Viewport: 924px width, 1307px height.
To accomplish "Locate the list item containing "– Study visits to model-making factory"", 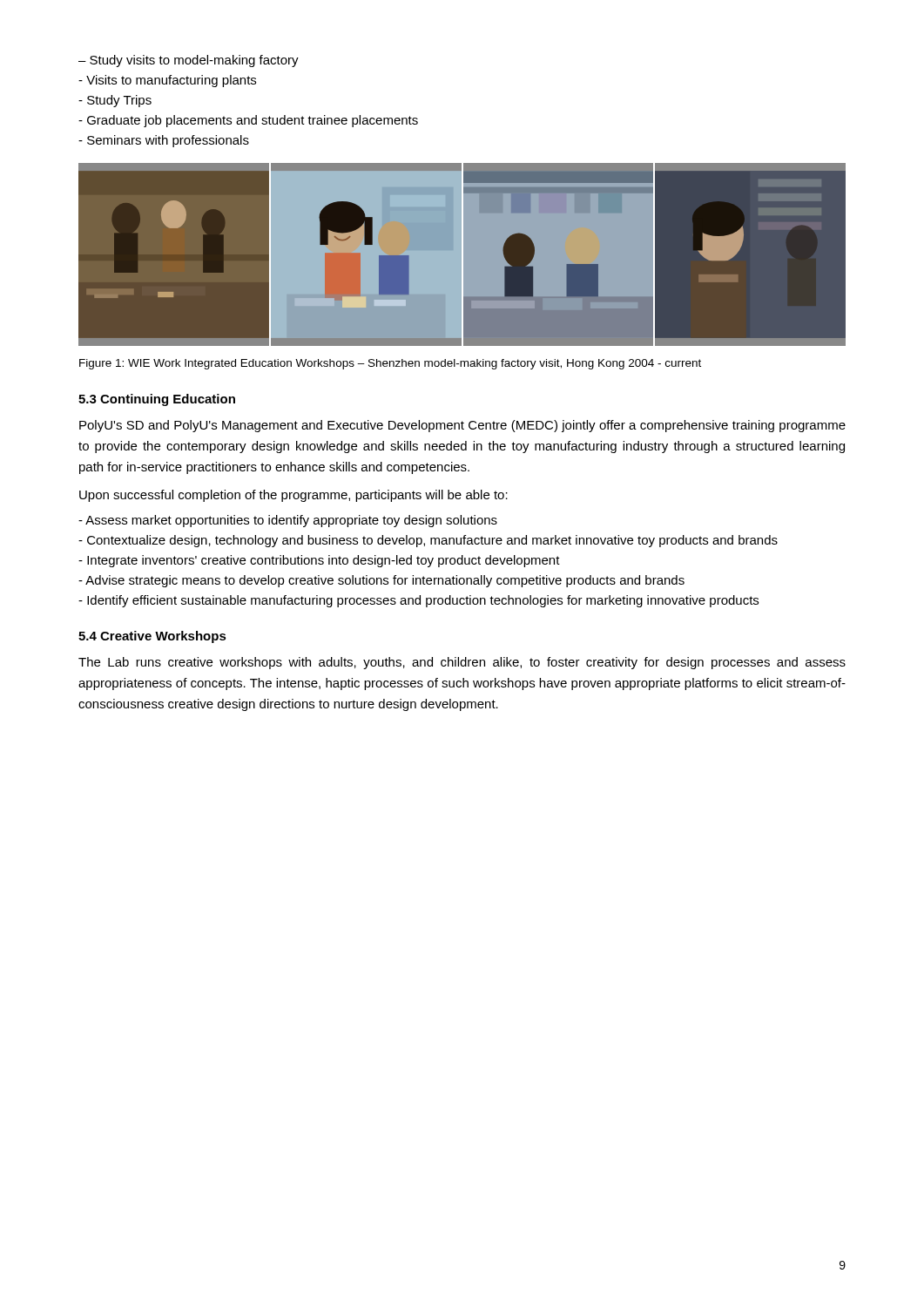I will (188, 60).
